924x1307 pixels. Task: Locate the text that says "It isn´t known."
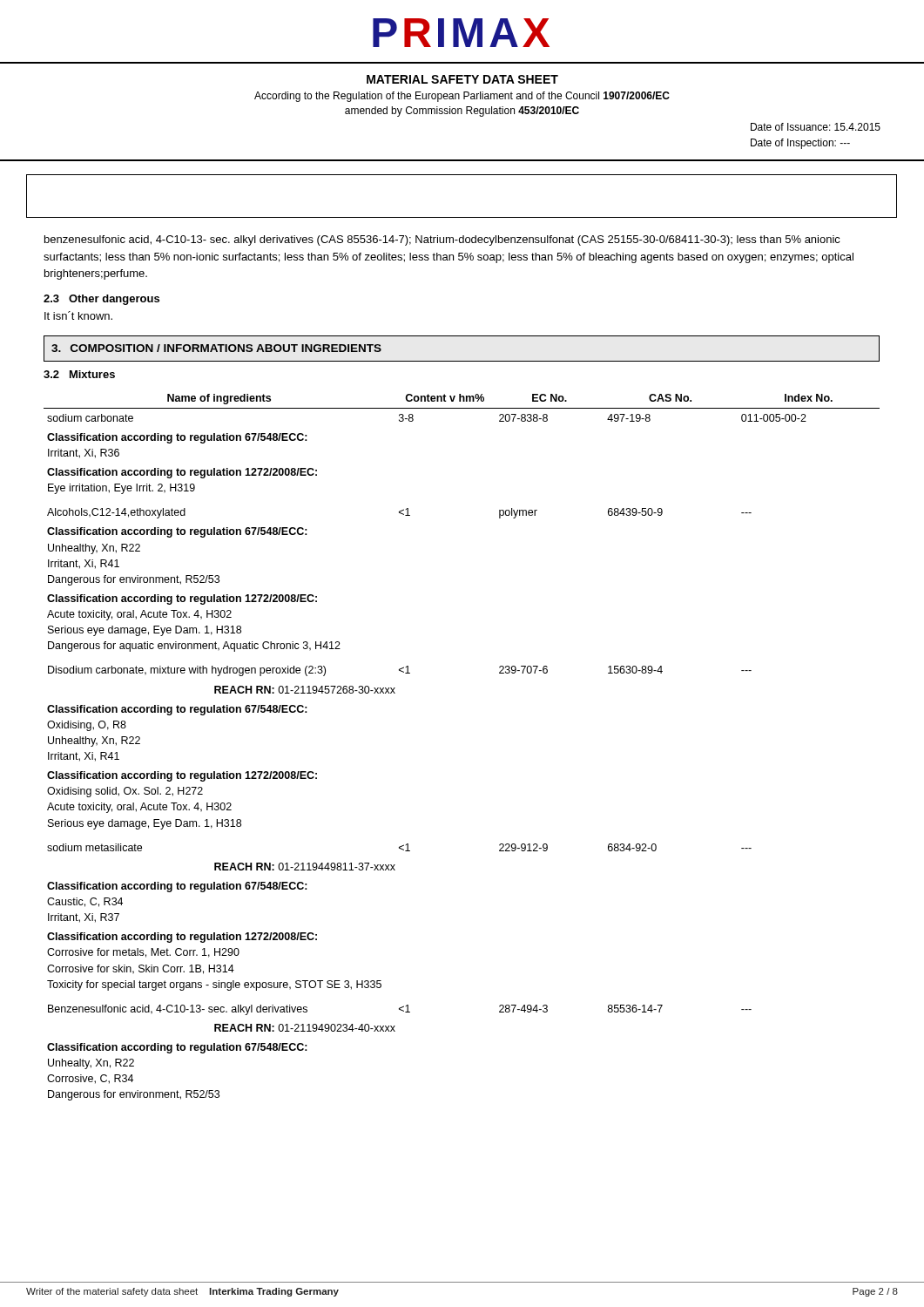point(78,316)
